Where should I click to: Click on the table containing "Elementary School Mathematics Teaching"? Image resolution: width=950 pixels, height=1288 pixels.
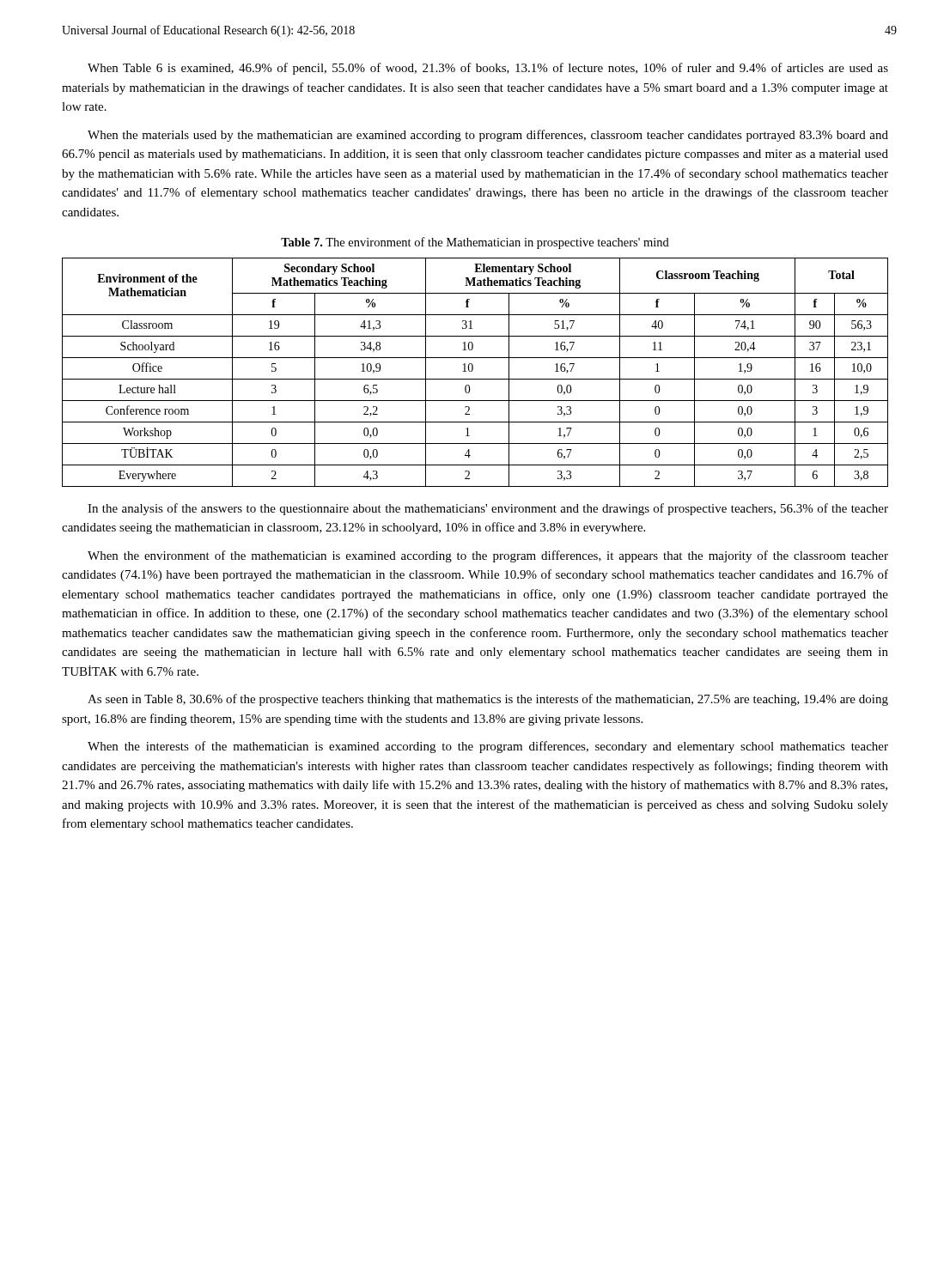pos(475,372)
